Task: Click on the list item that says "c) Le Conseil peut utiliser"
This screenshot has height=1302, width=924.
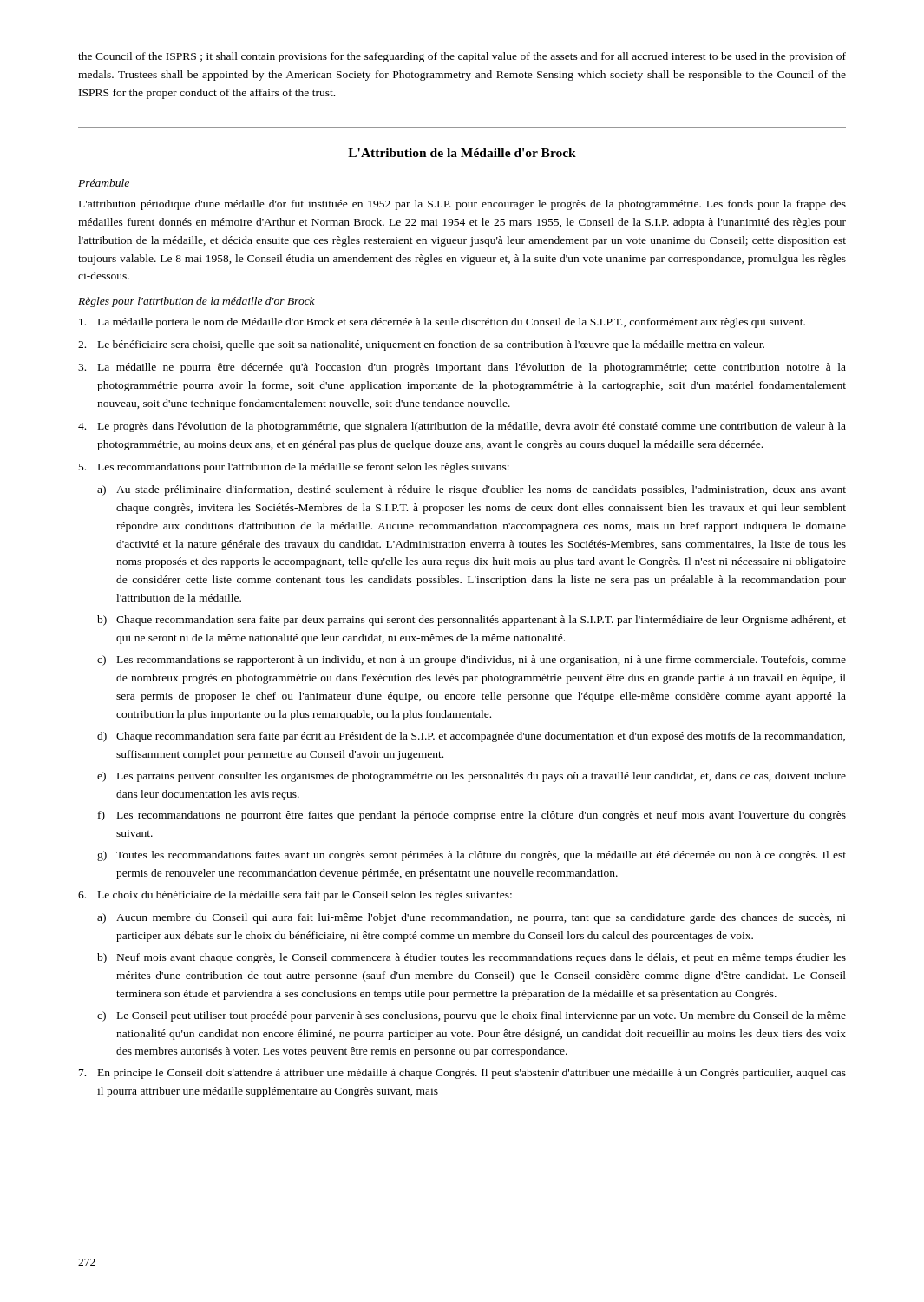Action: coord(472,1034)
